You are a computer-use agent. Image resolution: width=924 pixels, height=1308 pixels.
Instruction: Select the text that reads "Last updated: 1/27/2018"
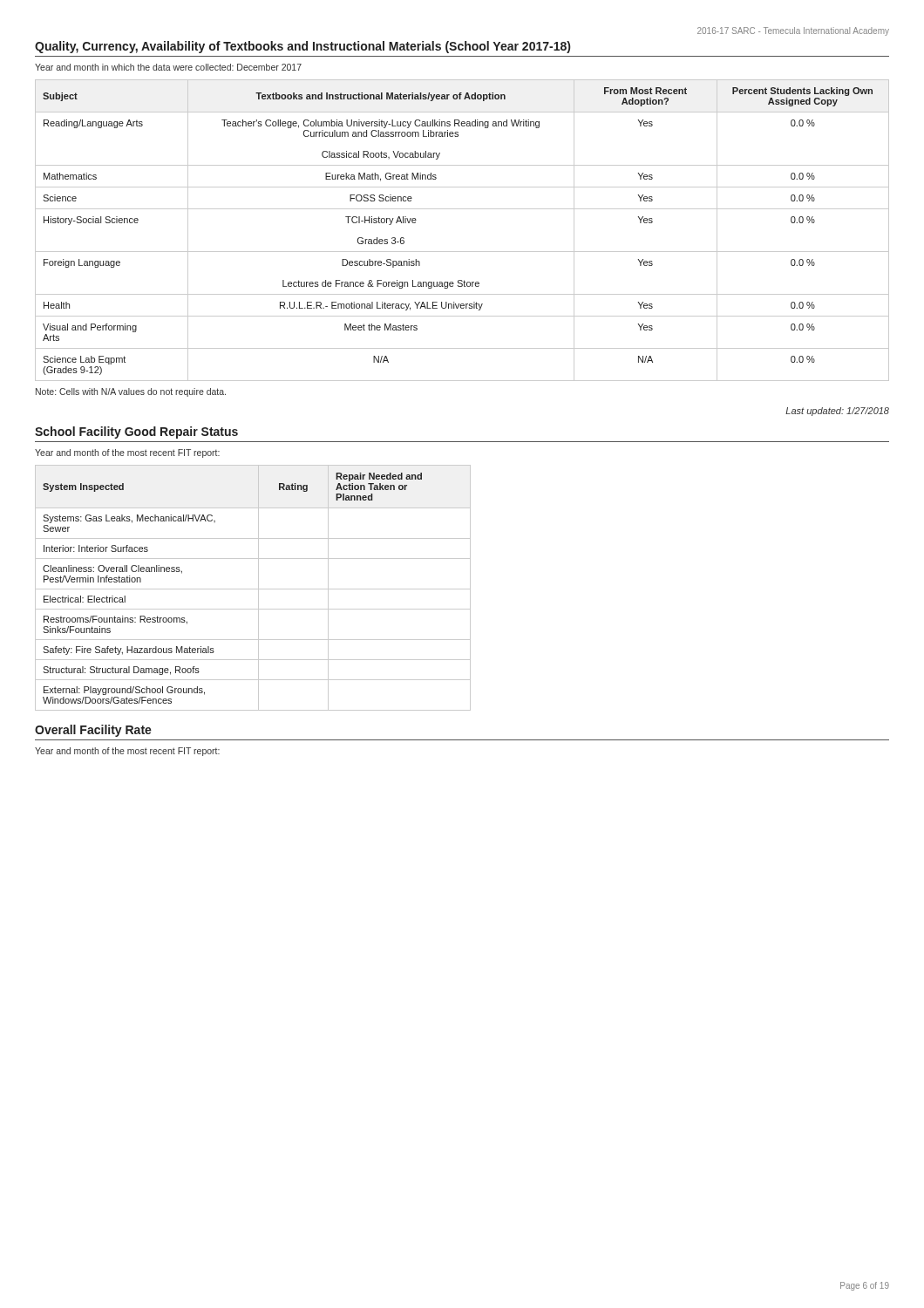(x=837, y=411)
